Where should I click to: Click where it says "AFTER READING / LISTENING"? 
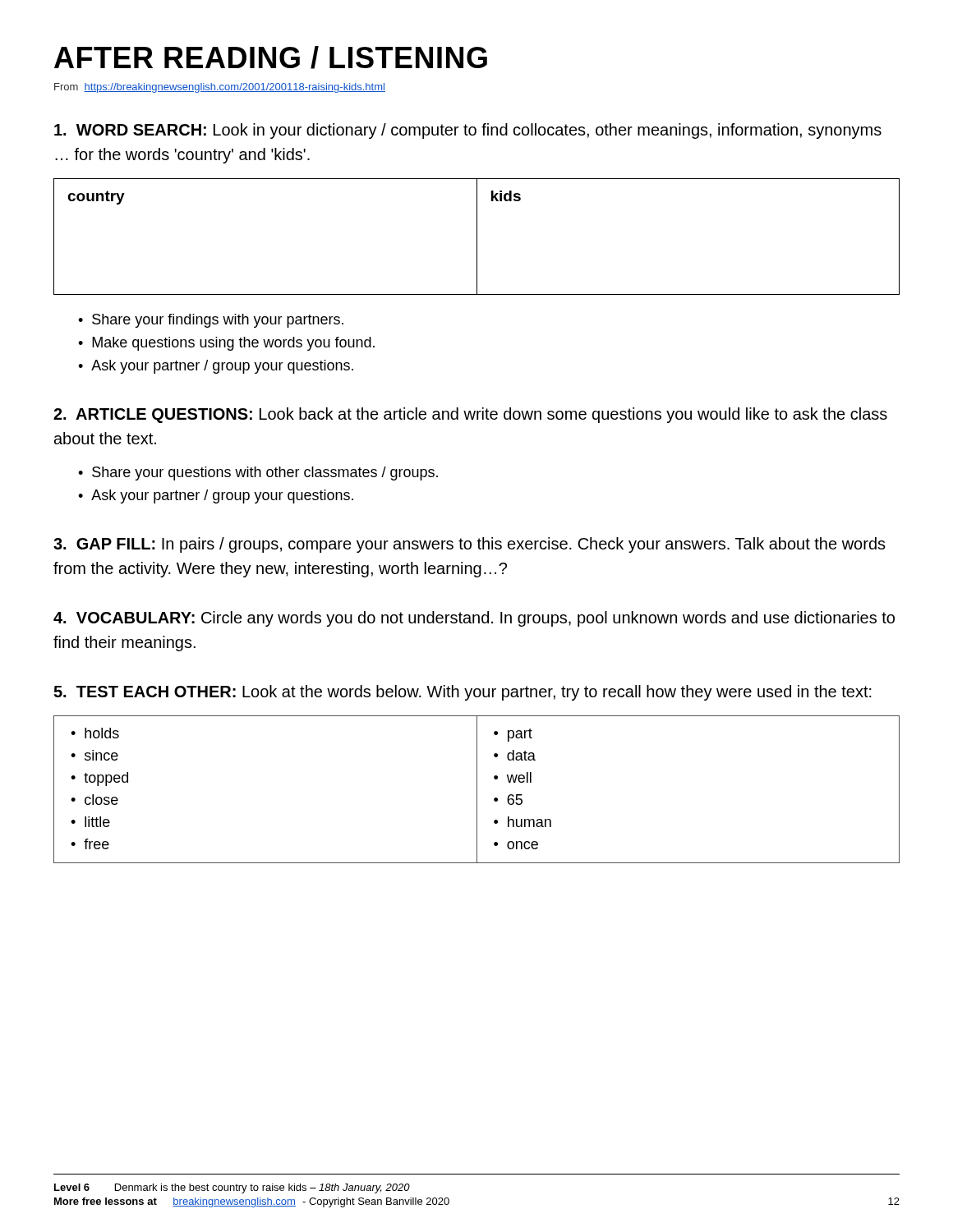271,58
